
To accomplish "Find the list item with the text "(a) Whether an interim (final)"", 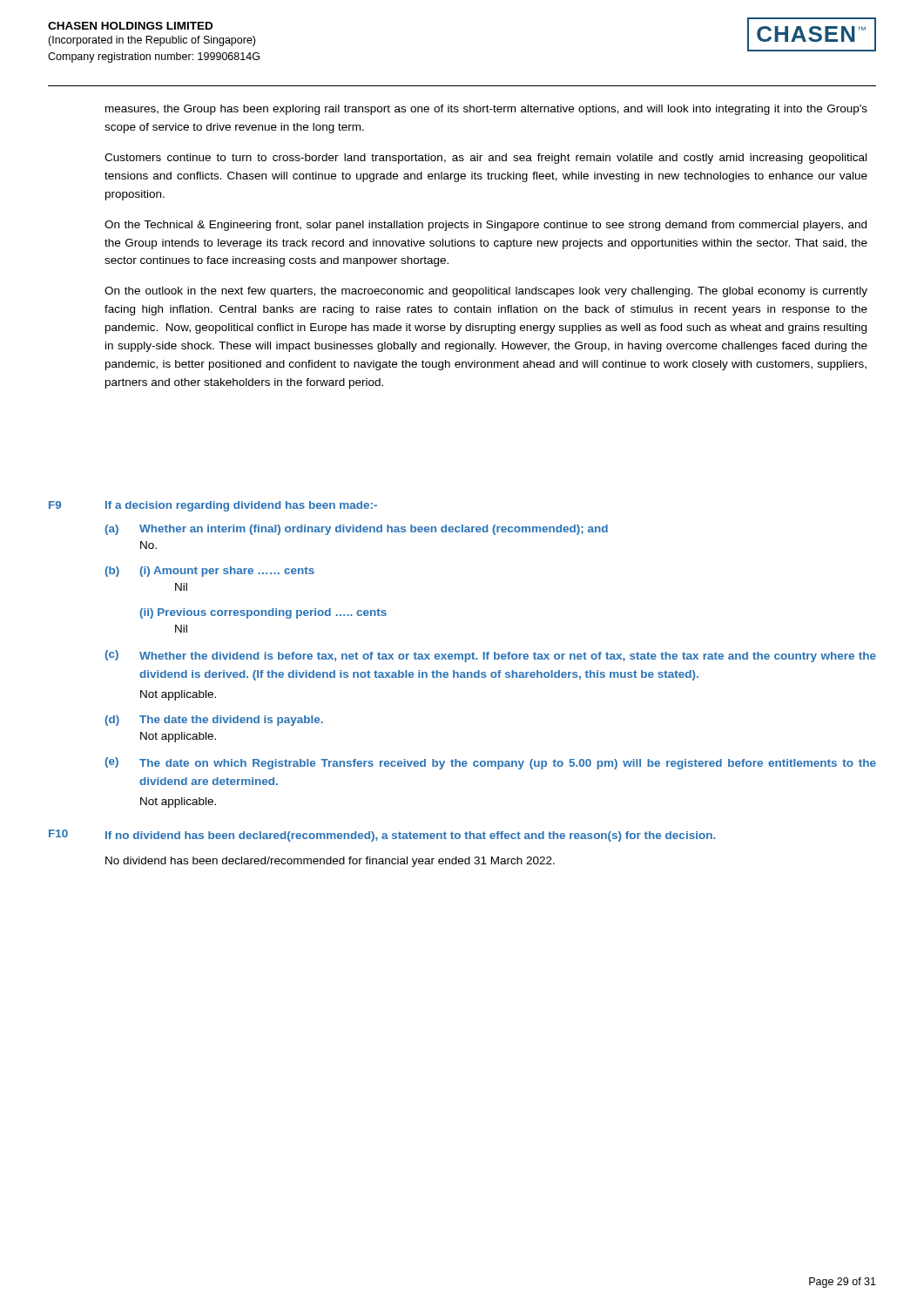I will pos(490,528).
